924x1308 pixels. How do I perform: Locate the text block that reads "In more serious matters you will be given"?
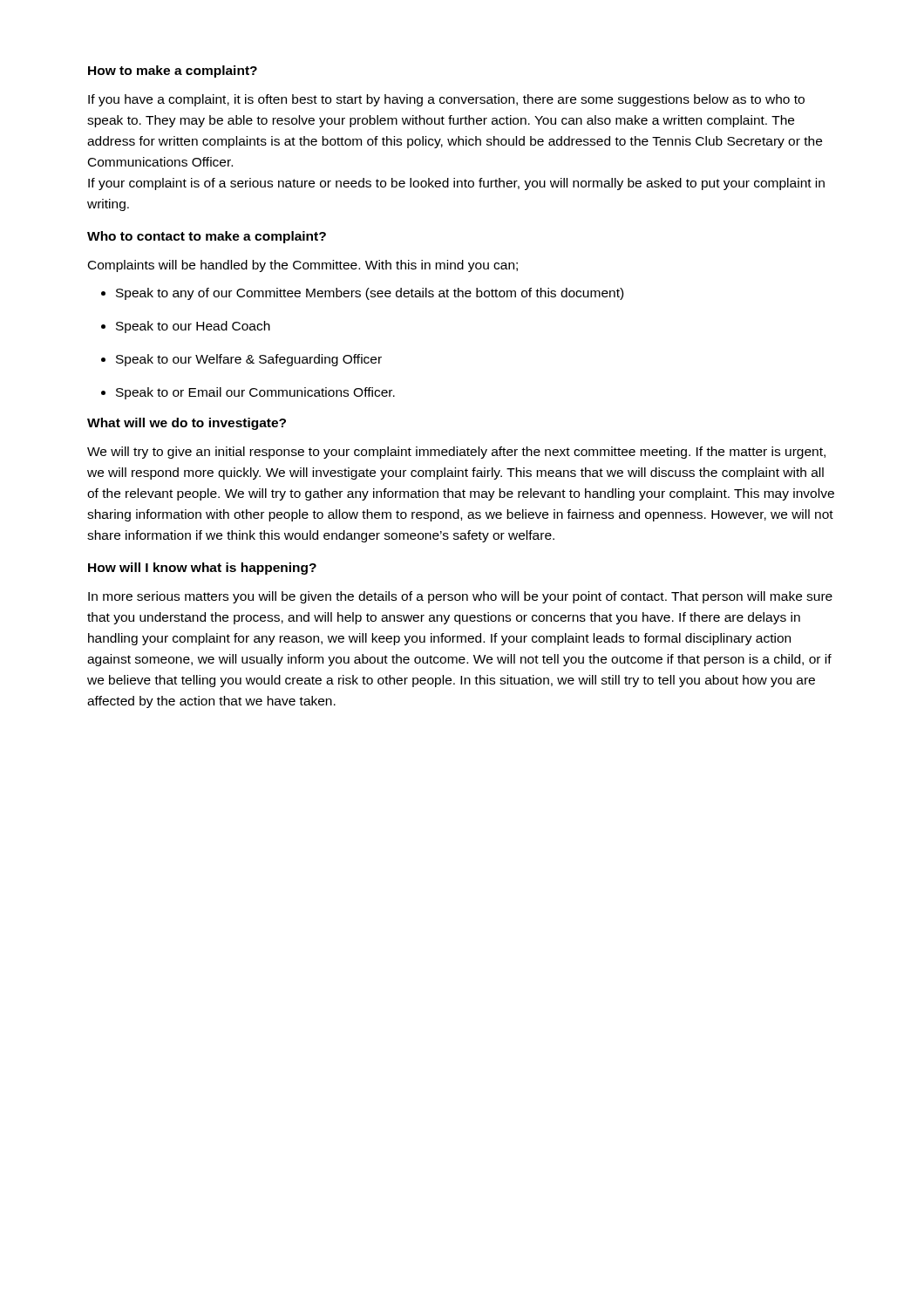pos(460,649)
